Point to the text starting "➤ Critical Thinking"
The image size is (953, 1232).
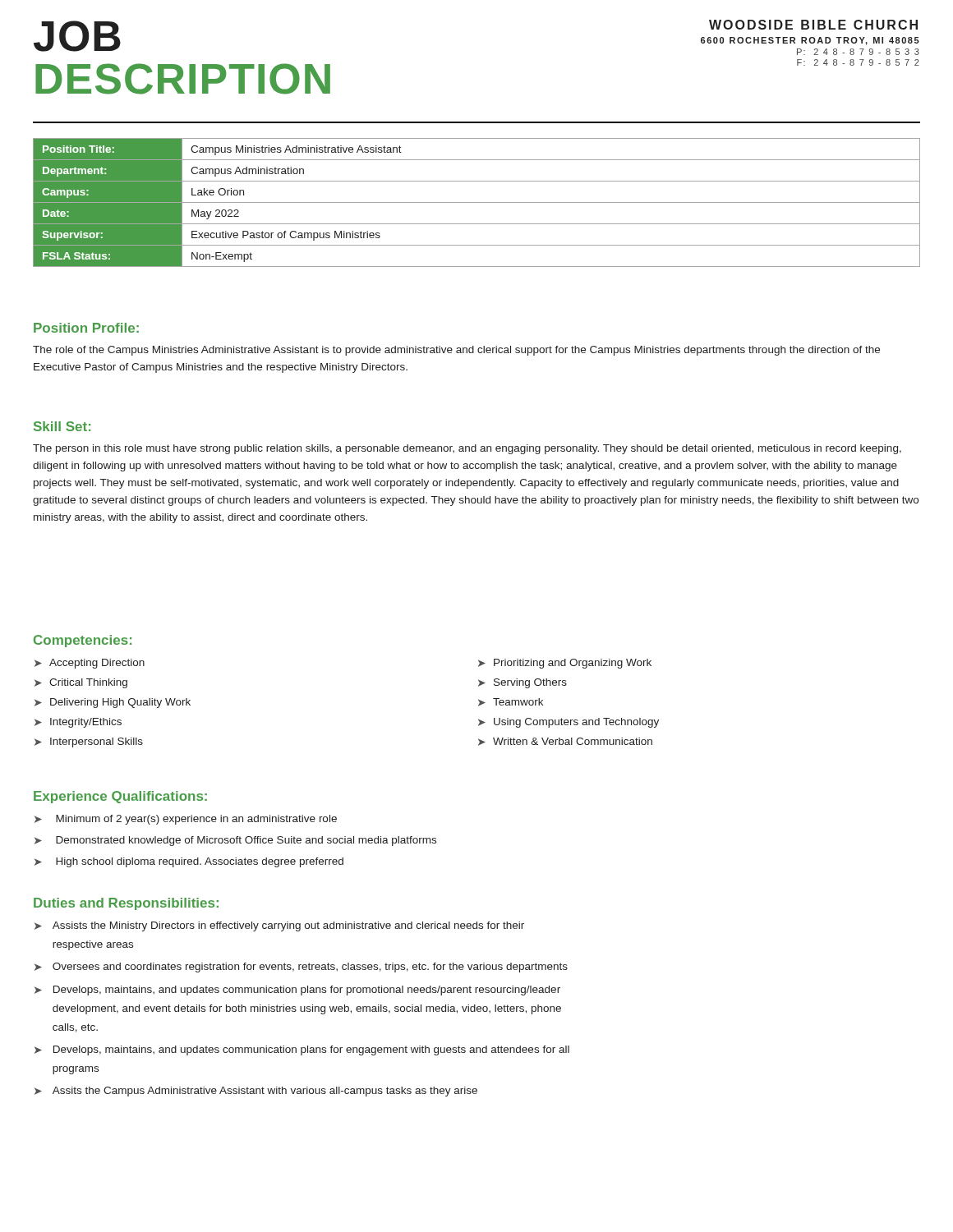[x=80, y=684]
